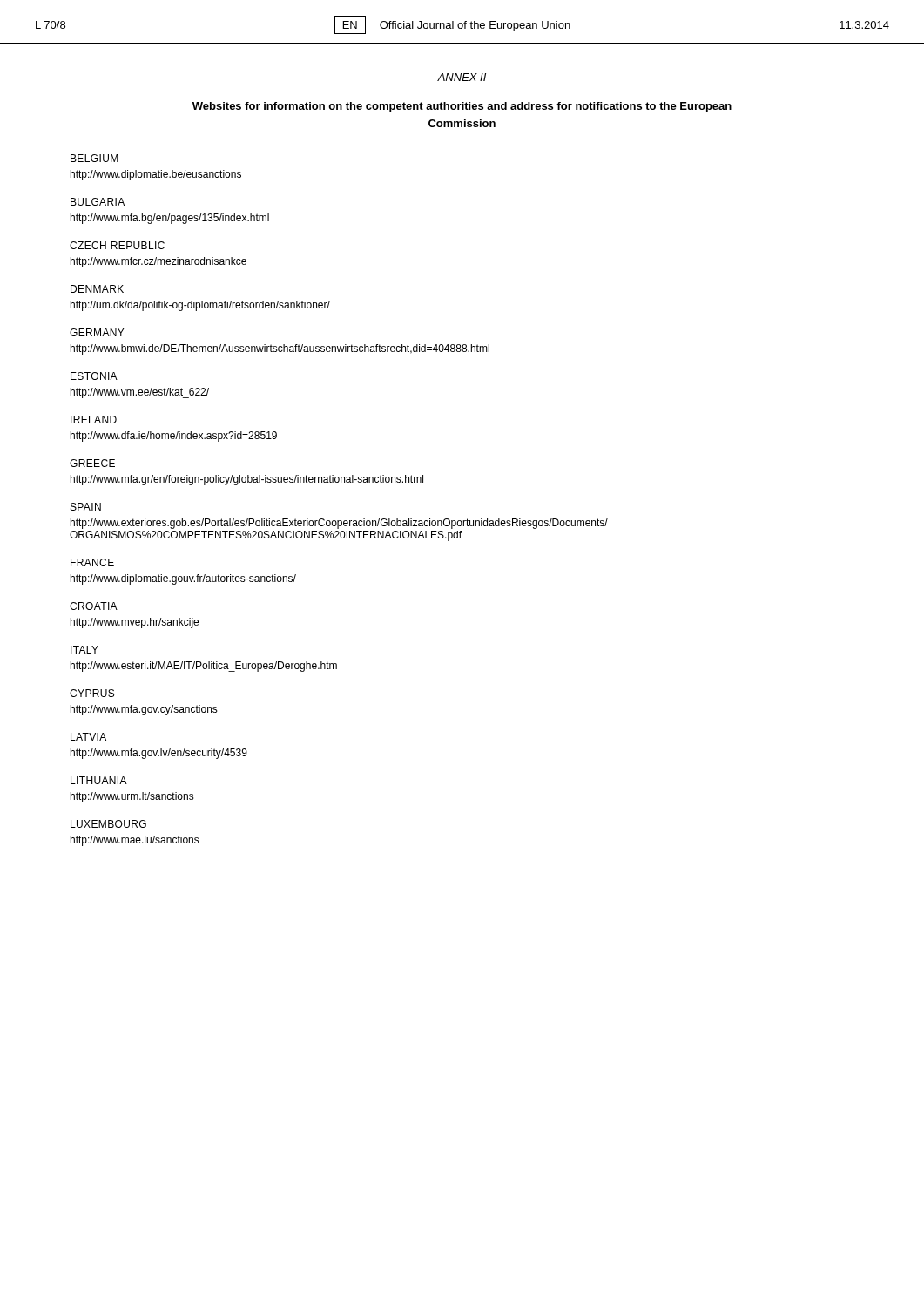Image resolution: width=924 pixels, height=1307 pixels.
Task: Point to the text block starting "Websites for information on the"
Action: tap(462, 114)
